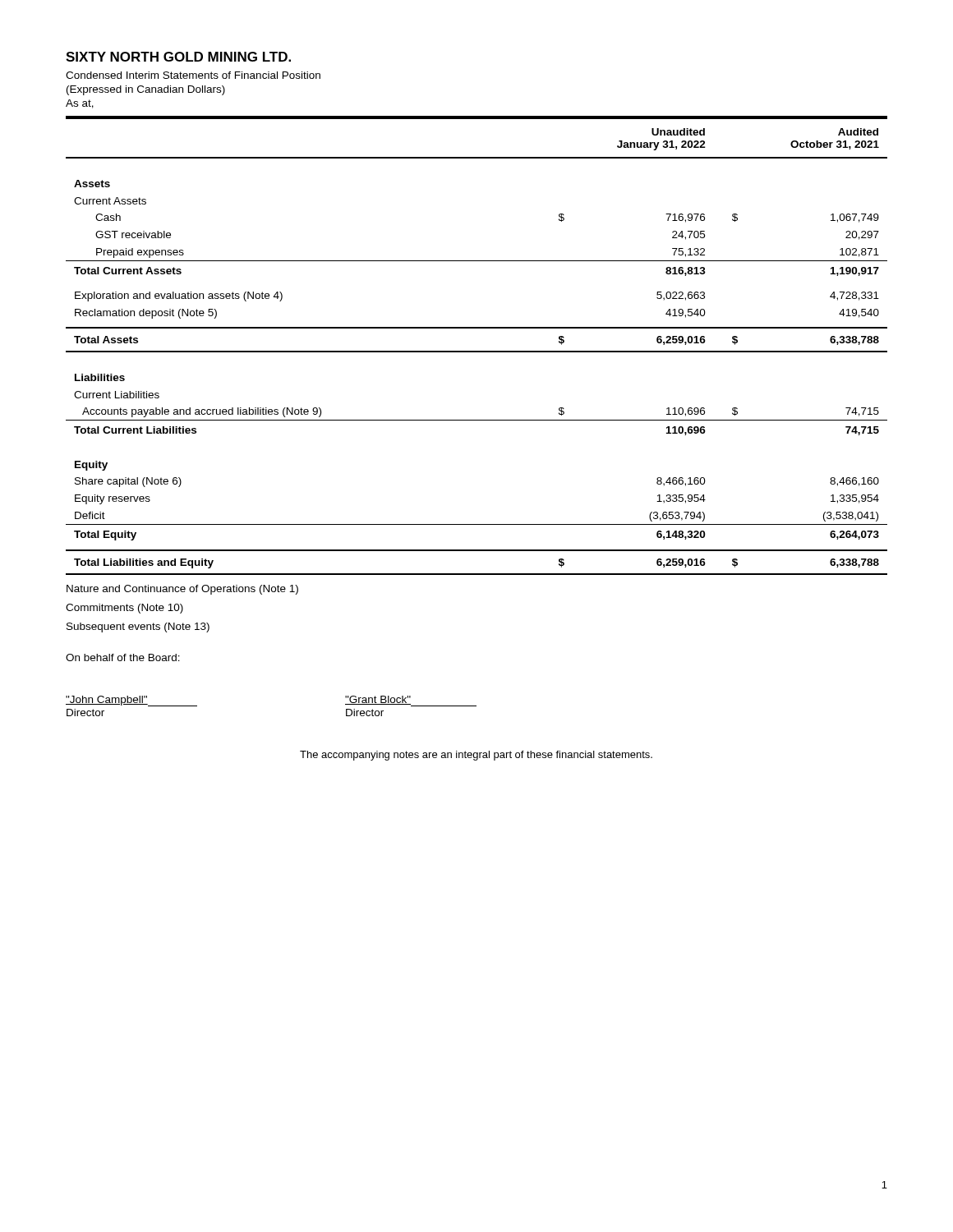
Task: Where is the passage that starts "Nature and Continuance of Operations (Note 1) Commitments"?
Action: (x=182, y=607)
